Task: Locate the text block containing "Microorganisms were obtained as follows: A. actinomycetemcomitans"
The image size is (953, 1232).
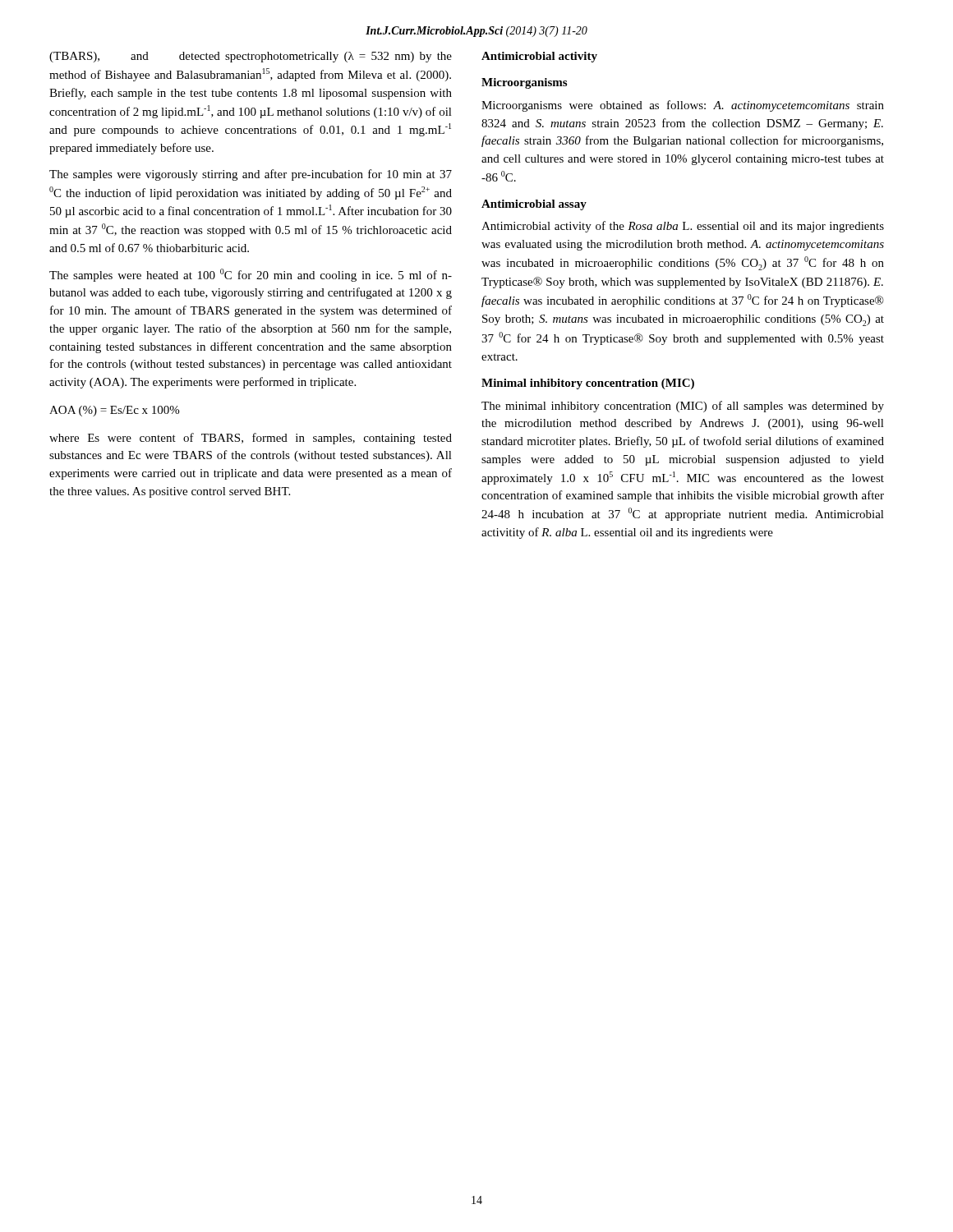Action: 683,142
